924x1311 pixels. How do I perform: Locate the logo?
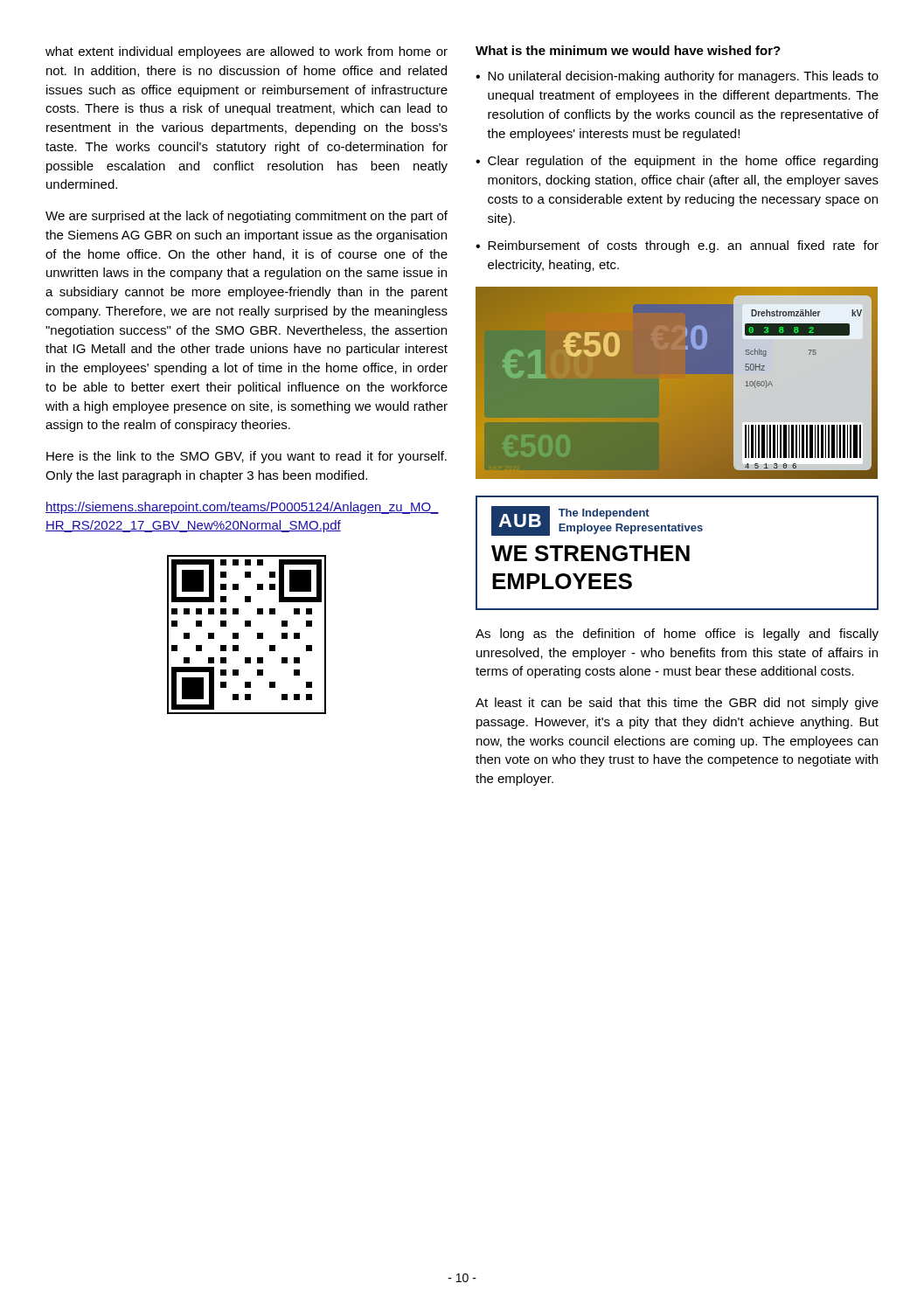click(677, 553)
